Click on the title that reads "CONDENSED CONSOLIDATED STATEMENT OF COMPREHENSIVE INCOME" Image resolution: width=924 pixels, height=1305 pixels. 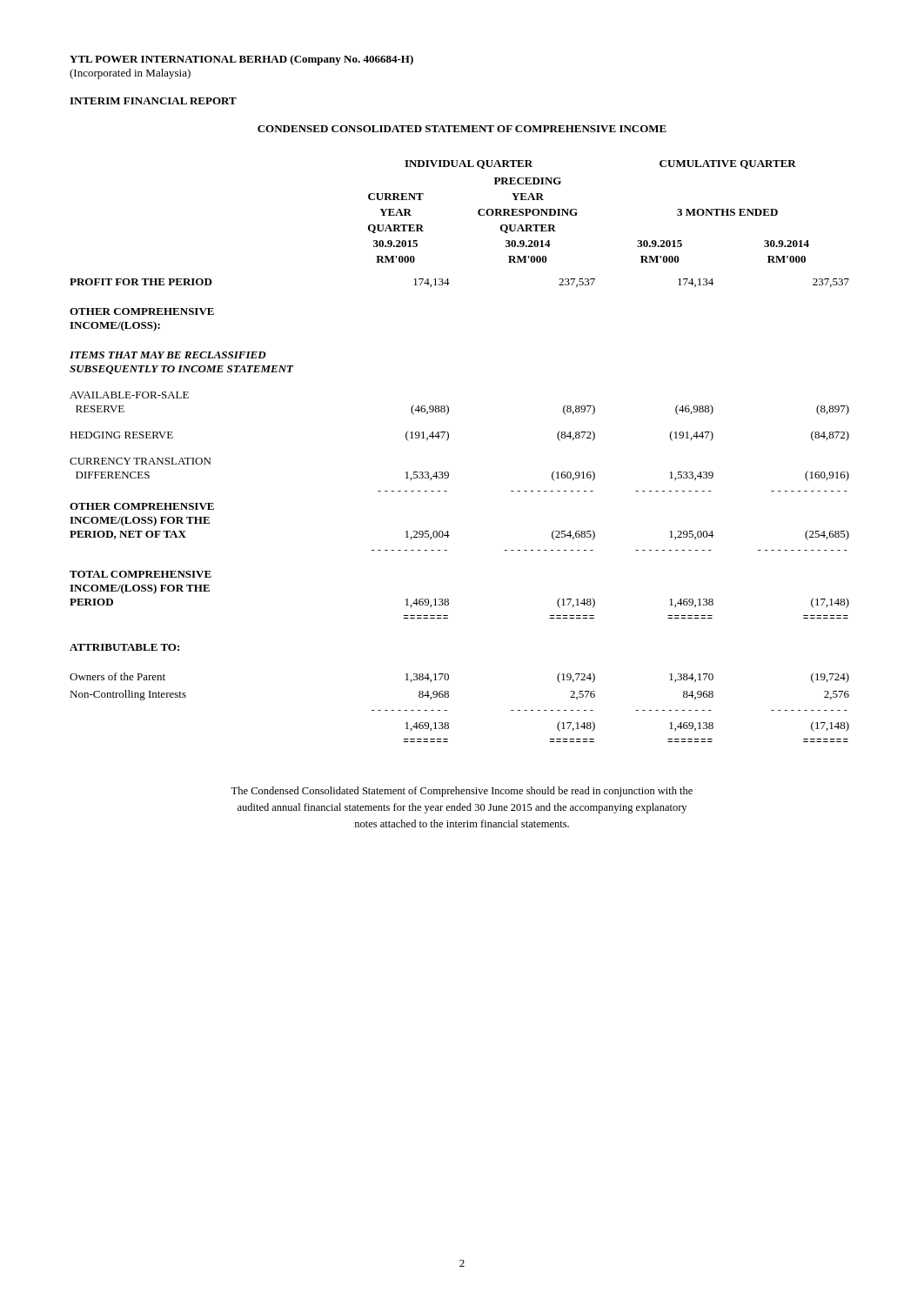tap(462, 128)
